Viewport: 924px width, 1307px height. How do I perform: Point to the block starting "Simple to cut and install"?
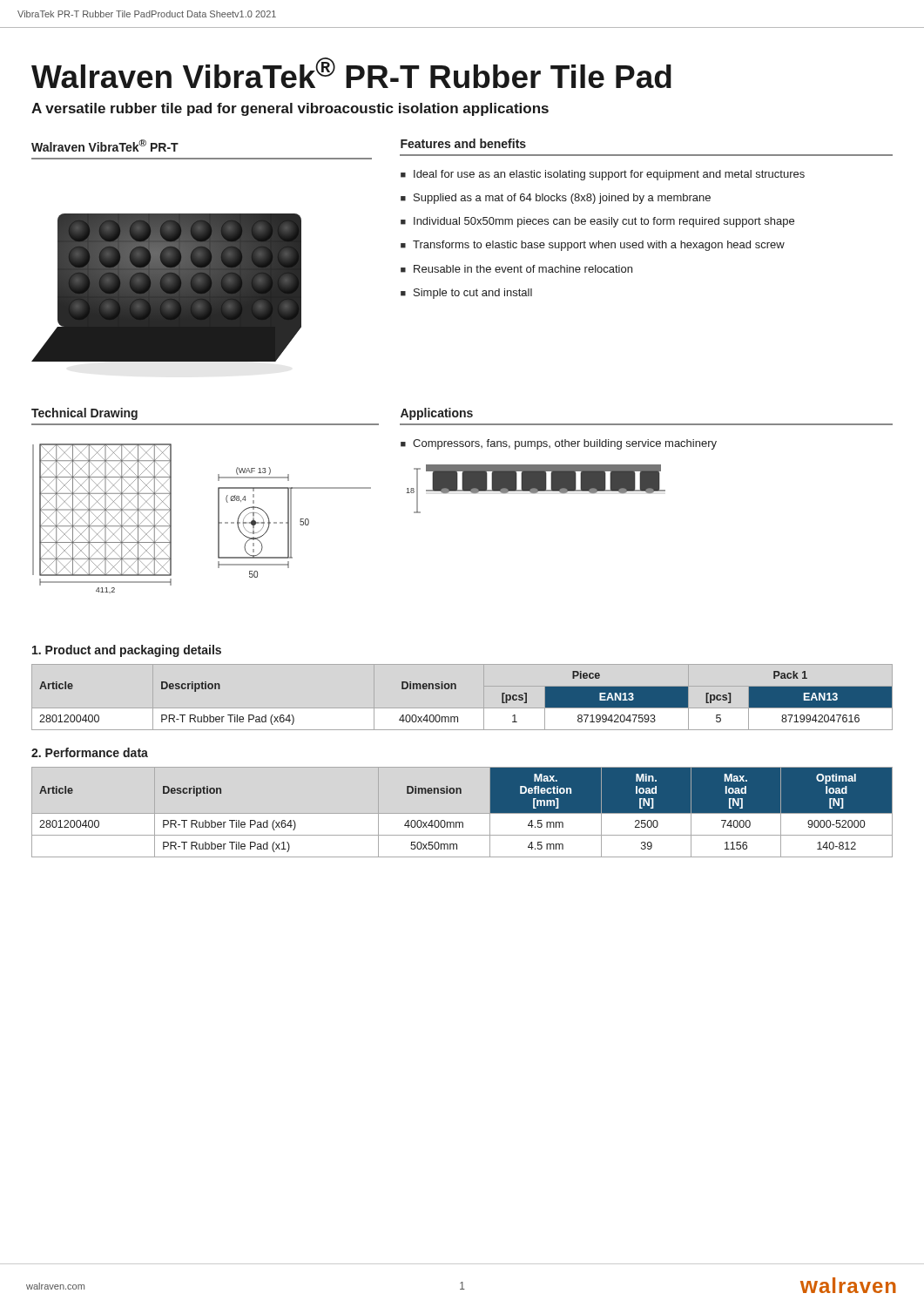tap(473, 292)
